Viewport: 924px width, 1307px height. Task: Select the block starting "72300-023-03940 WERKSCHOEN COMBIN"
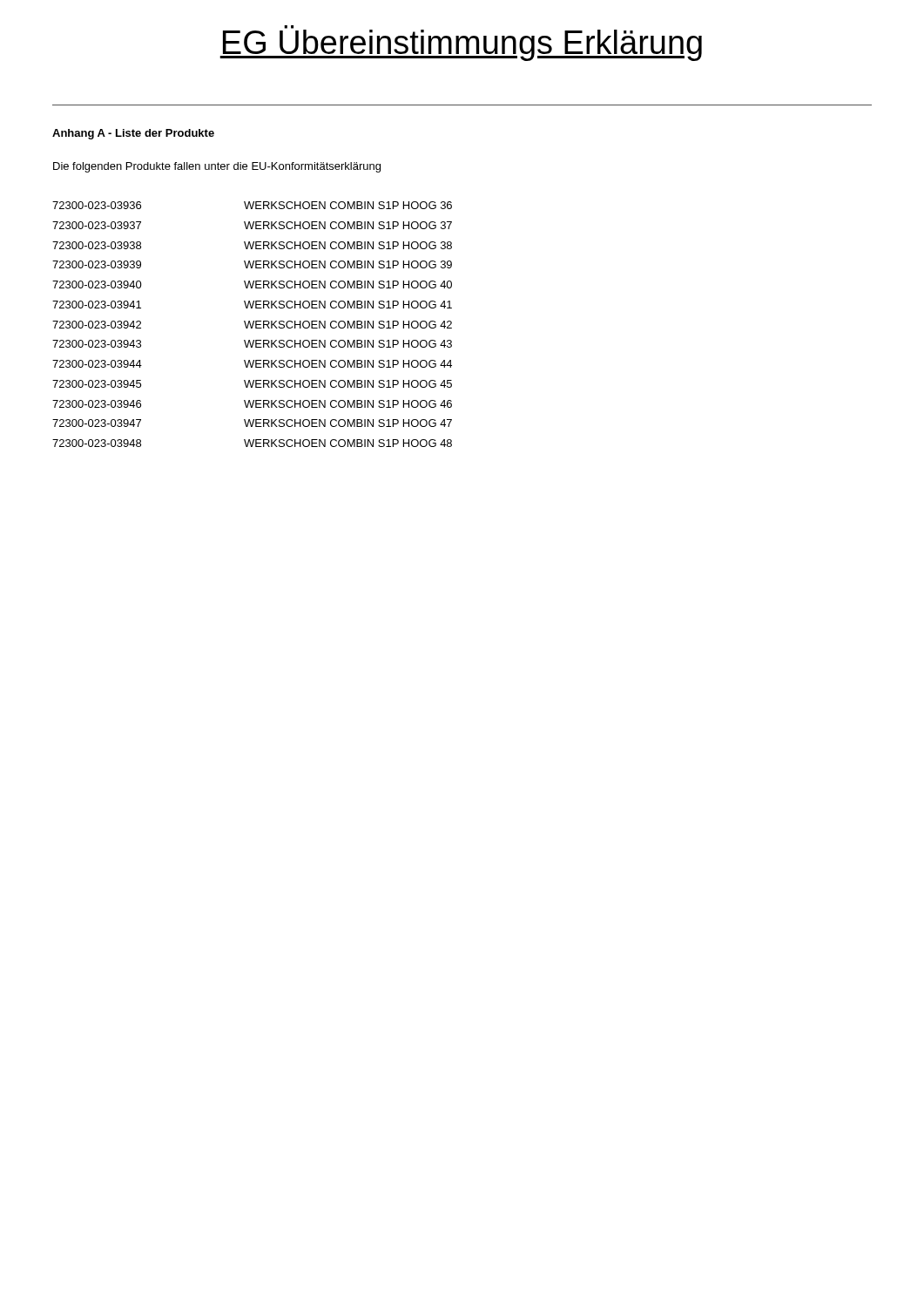(462, 285)
